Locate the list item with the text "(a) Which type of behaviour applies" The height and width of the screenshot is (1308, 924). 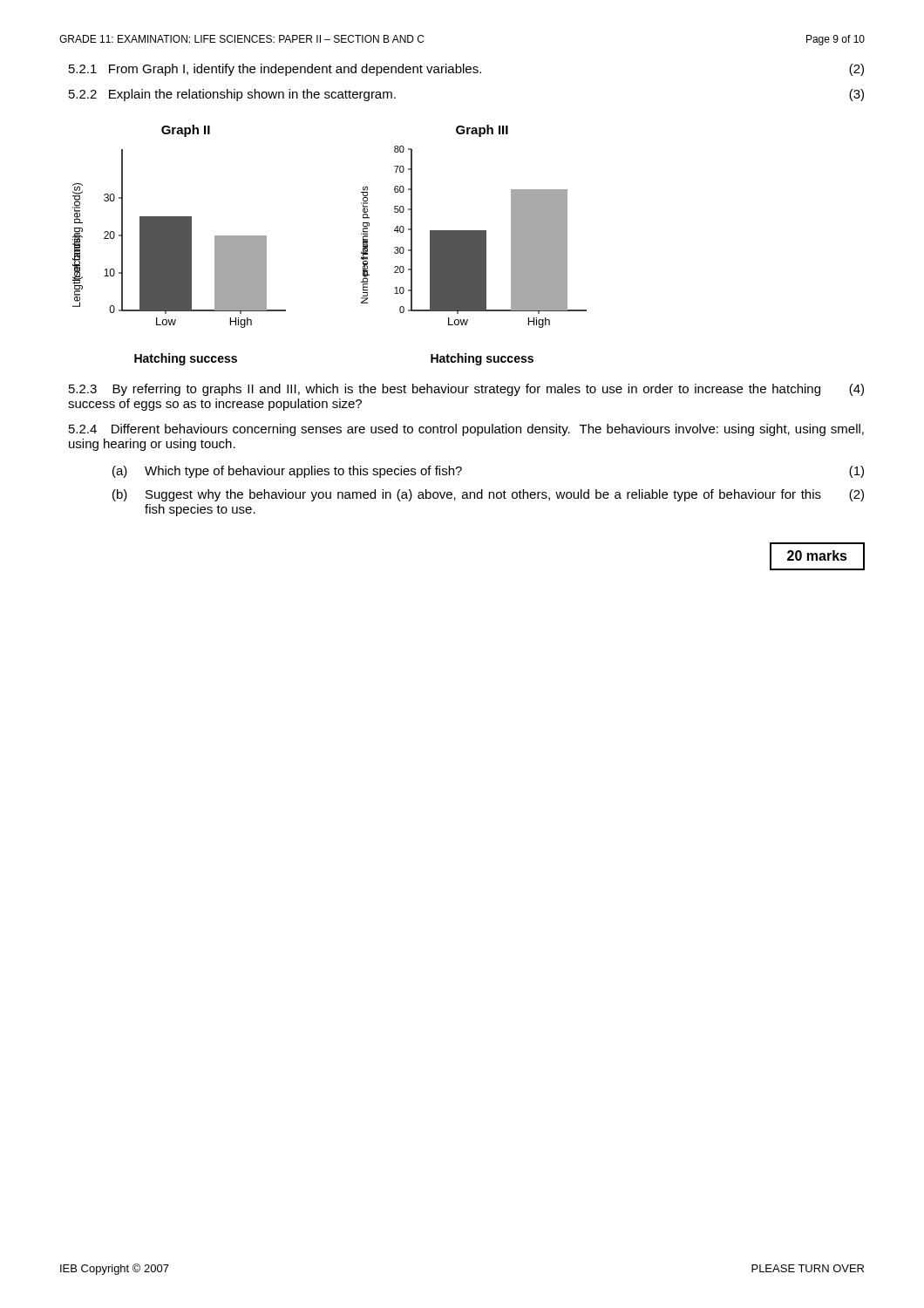tap(298, 471)
